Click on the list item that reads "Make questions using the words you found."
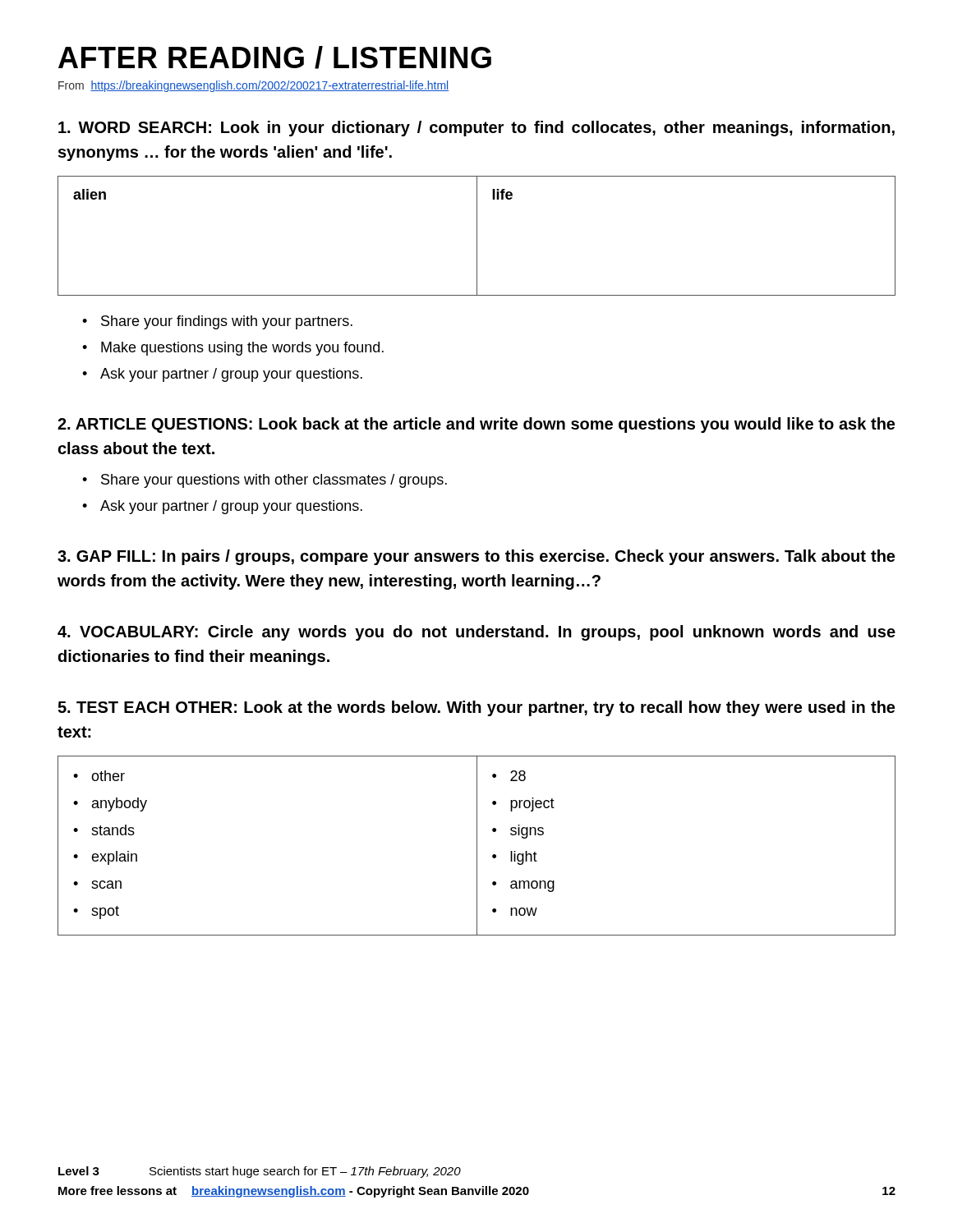Viewport: 953px width, 1232px height. click(242, 347)
